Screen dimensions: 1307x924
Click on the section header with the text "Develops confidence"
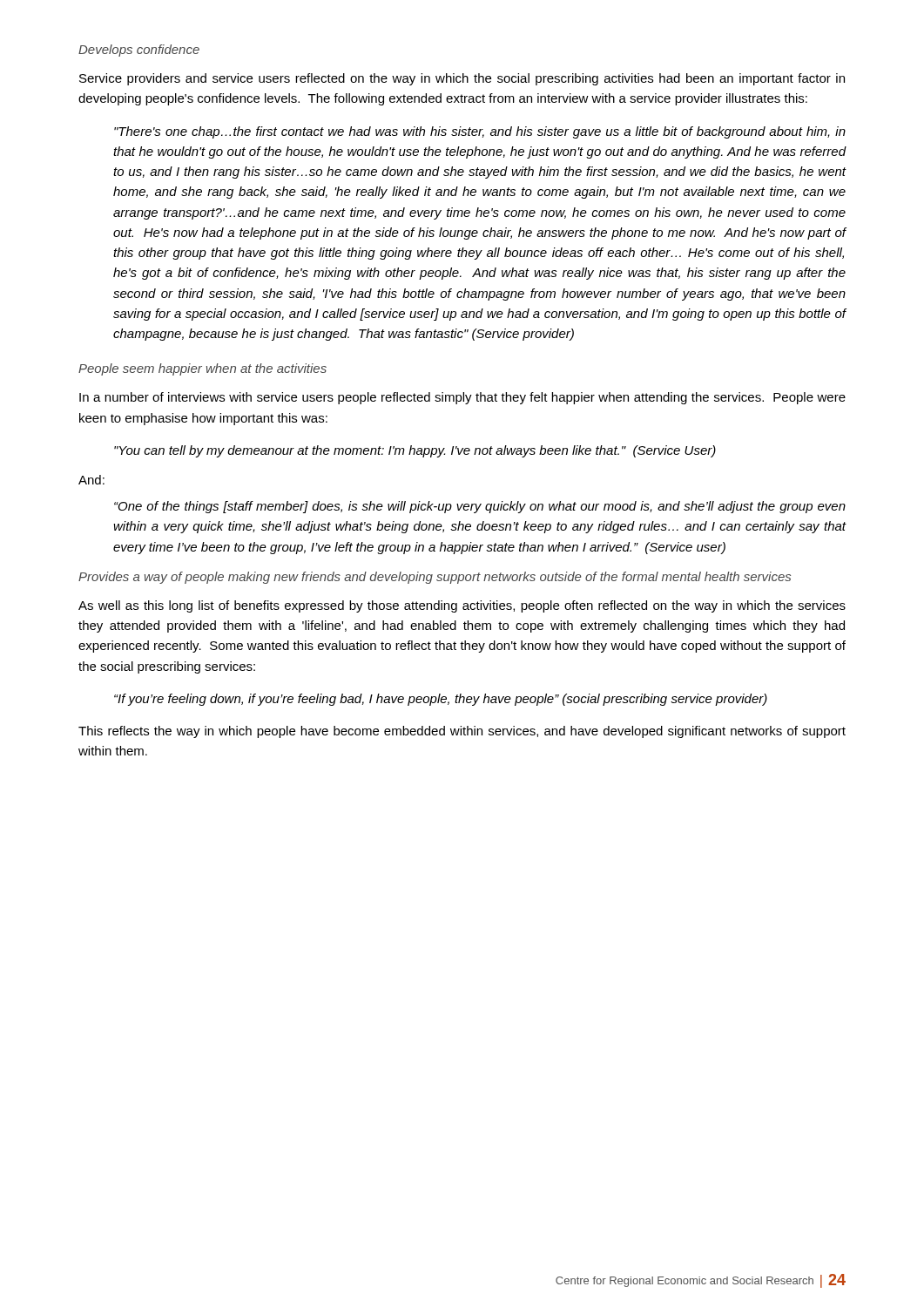[139, 49]
